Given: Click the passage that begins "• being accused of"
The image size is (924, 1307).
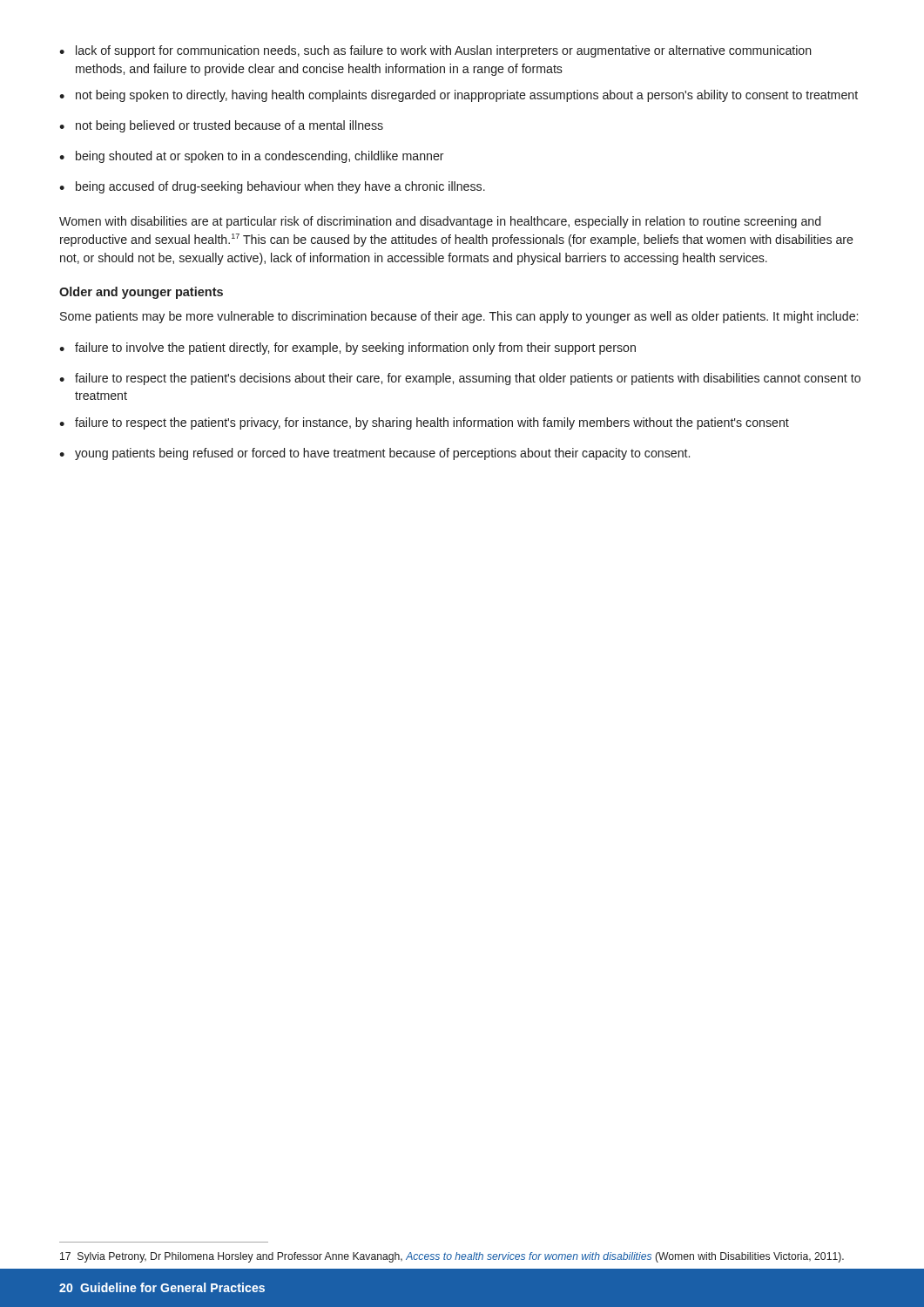Looking at the screenshot, I should pos(272,189).
